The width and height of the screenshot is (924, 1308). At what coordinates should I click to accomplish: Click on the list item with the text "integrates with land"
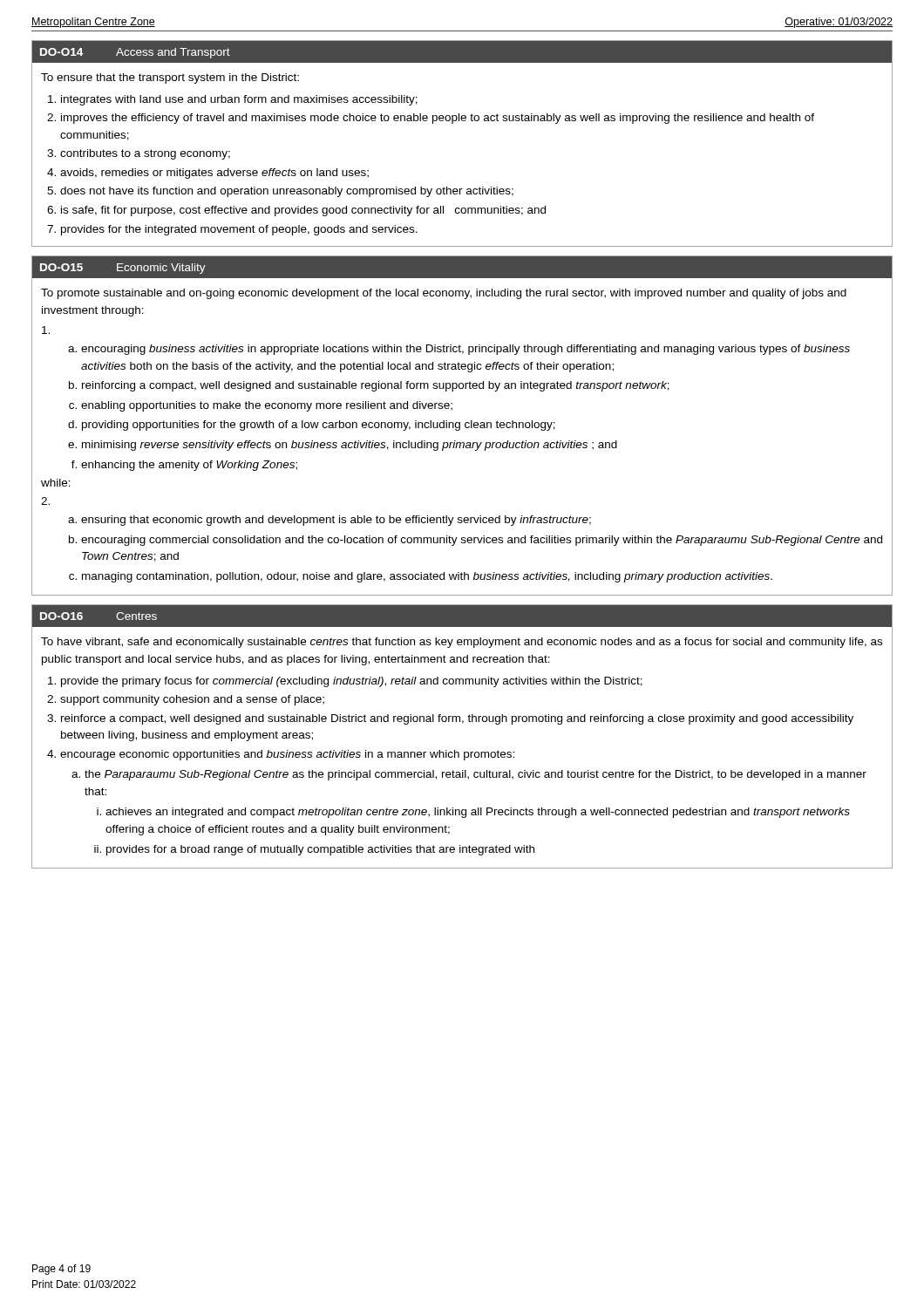239,99
